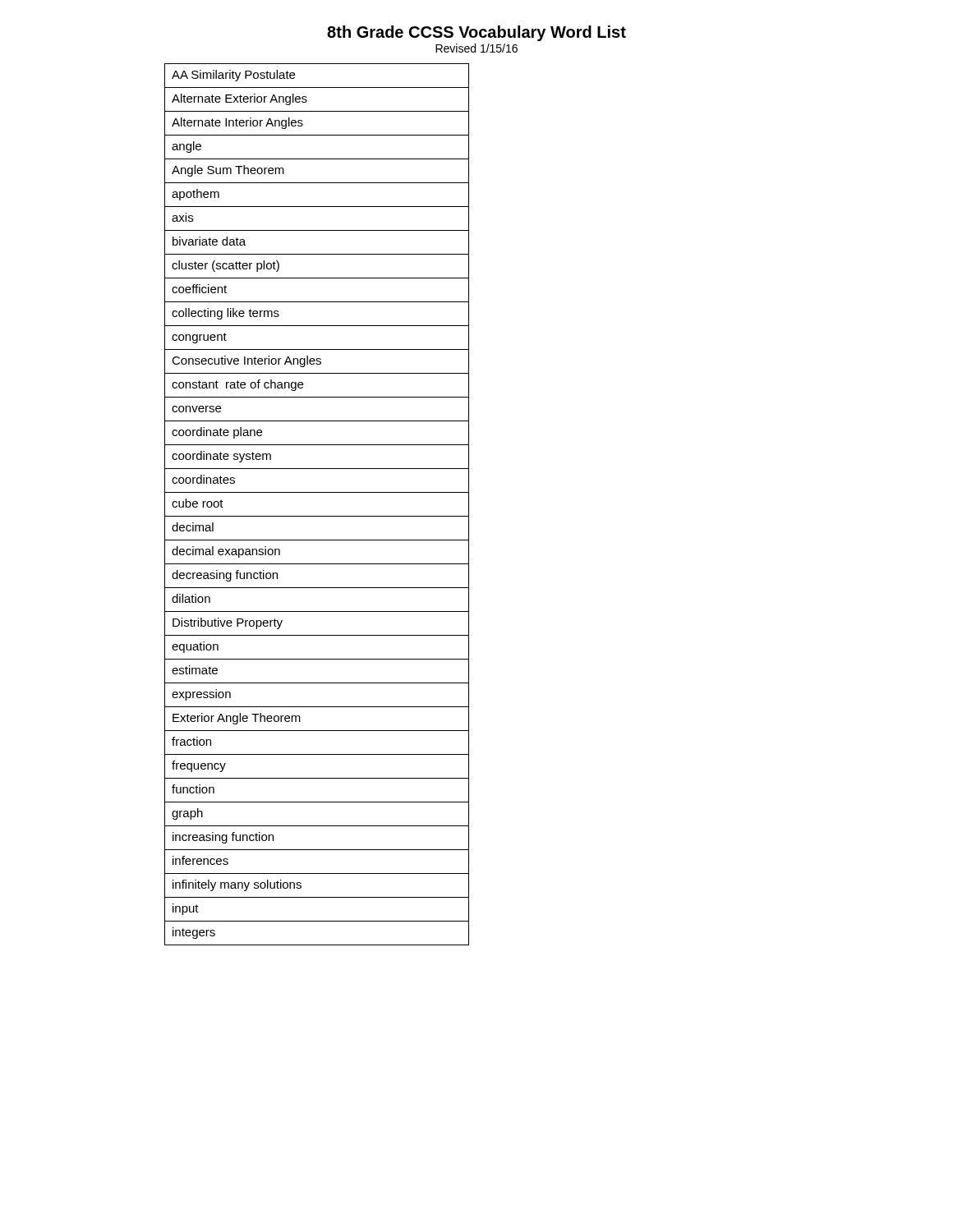Point to the block starting "cluster (scatter plot)"
The width and height of the screenshot is (953, 1232).
coord(226,265)
